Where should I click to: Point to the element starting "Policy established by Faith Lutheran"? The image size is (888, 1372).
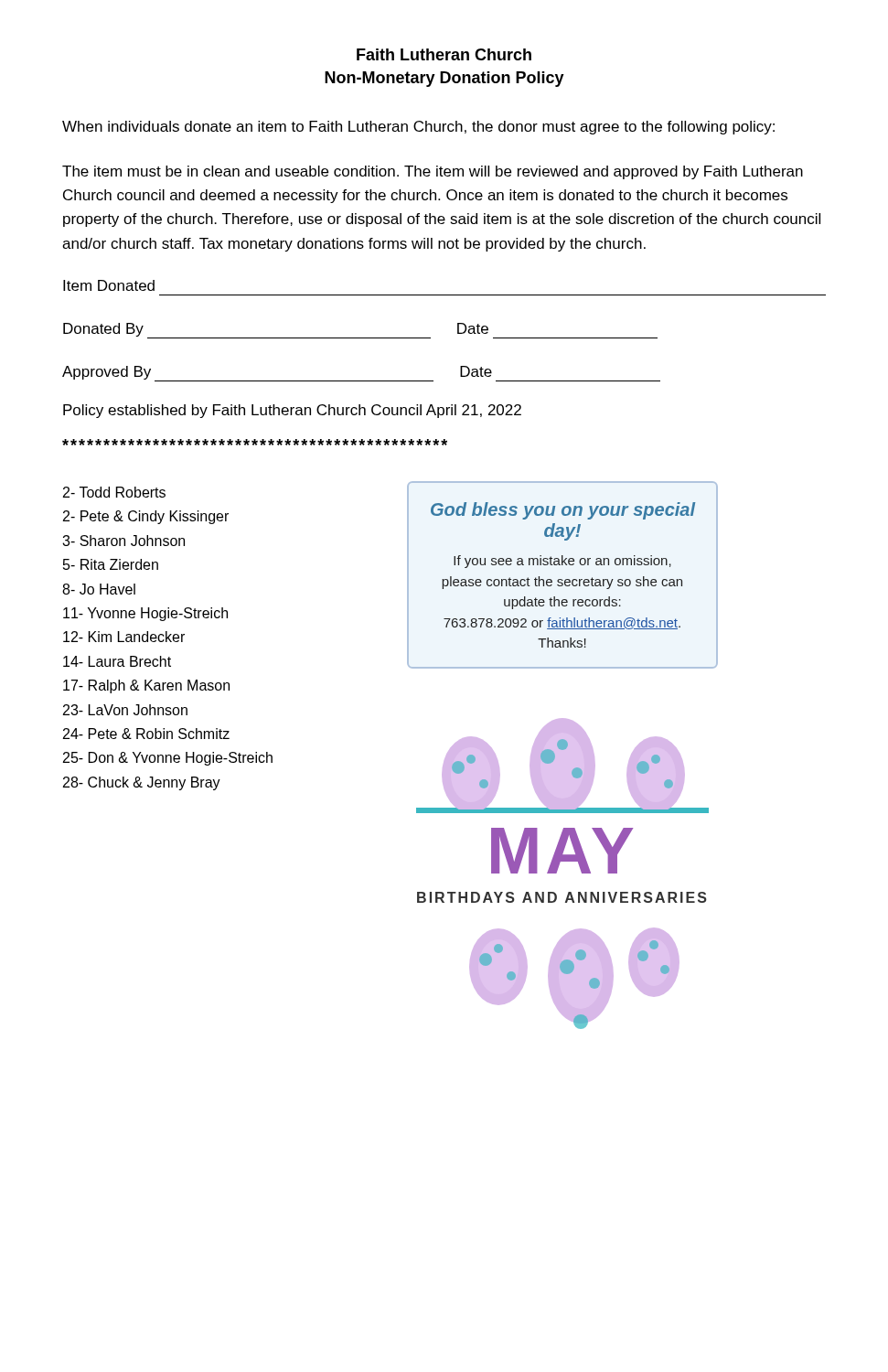pos(292,410)
